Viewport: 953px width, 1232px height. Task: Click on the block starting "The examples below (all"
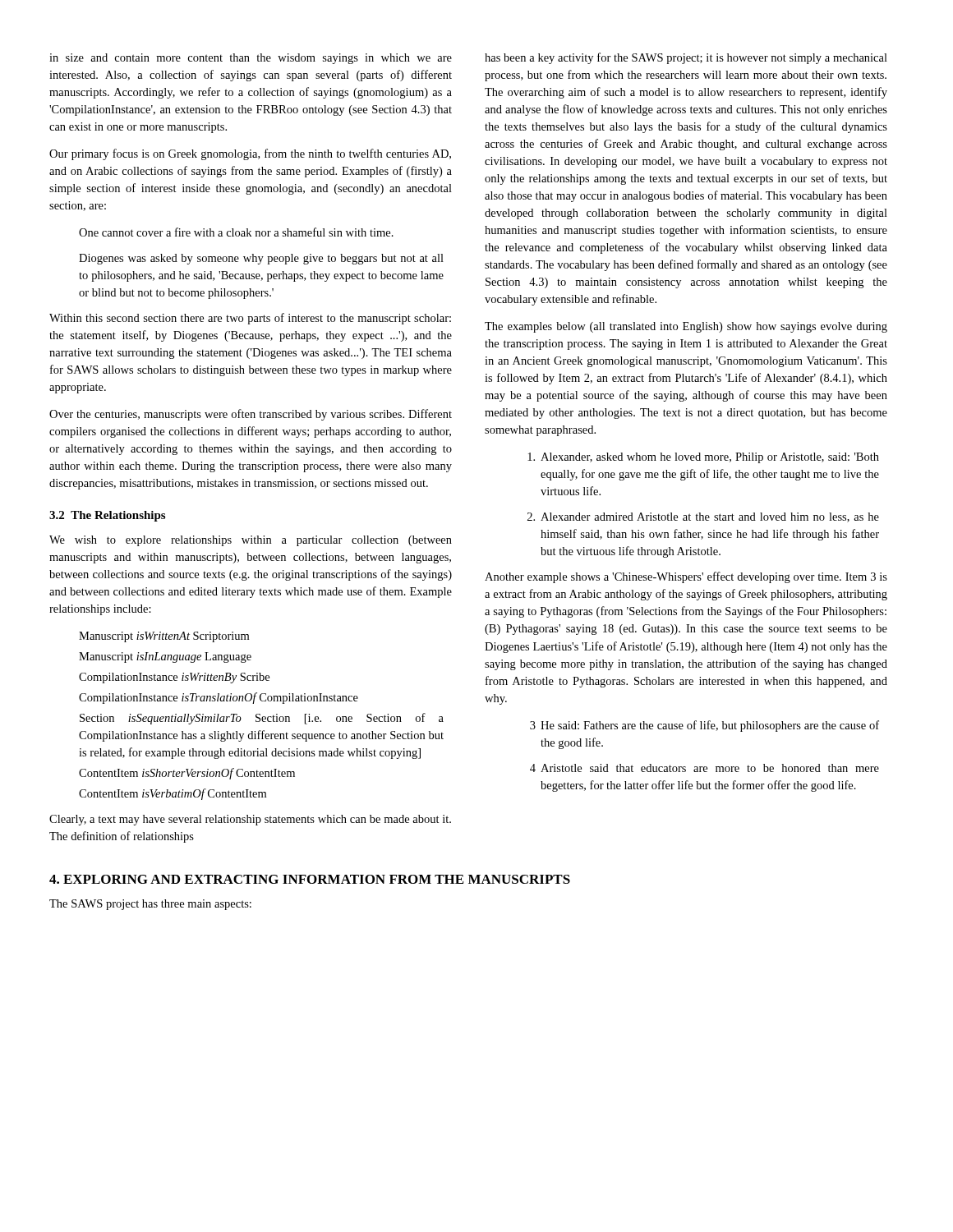[686, 378]
